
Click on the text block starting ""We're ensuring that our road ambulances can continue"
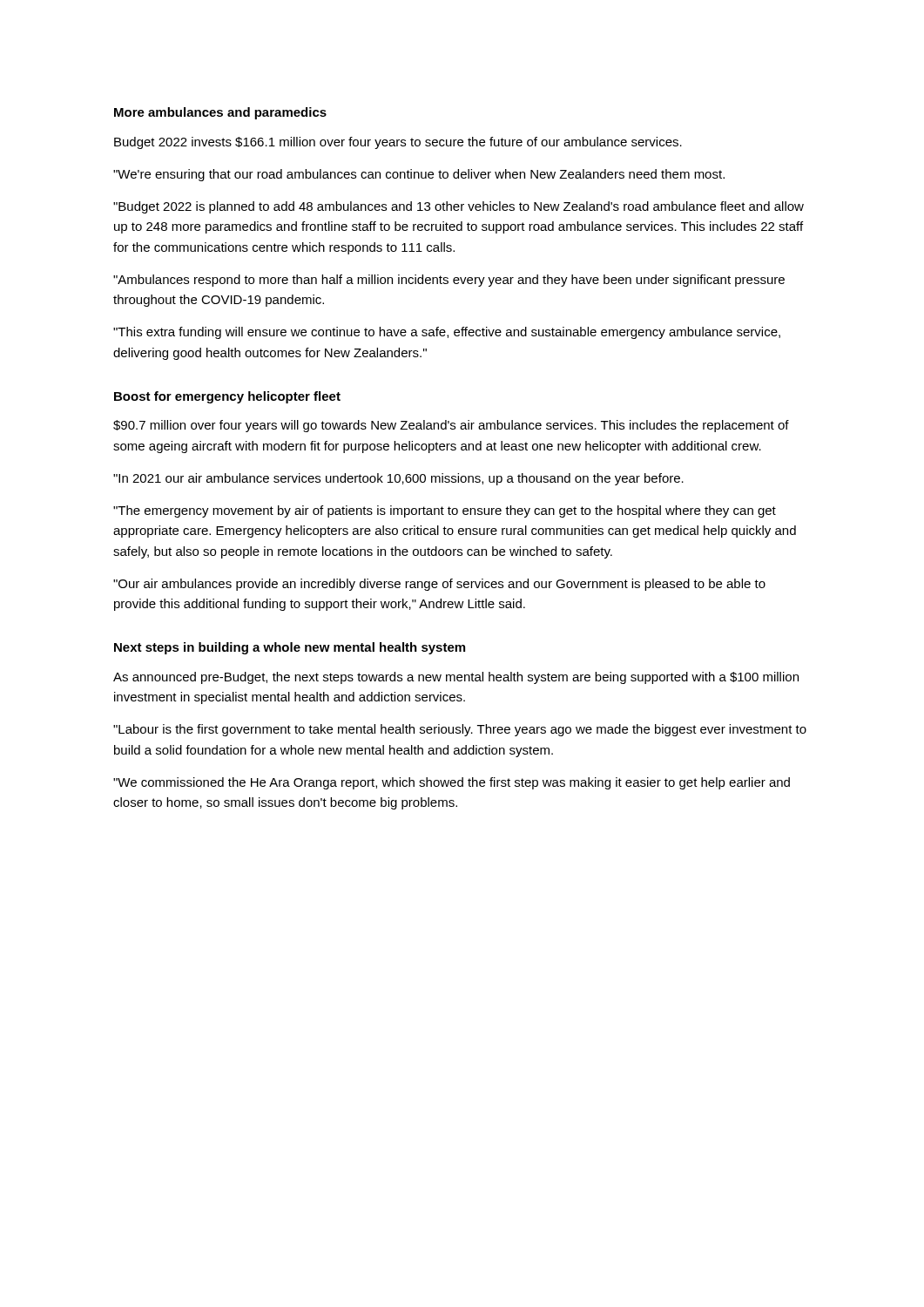tap(419, 174)
